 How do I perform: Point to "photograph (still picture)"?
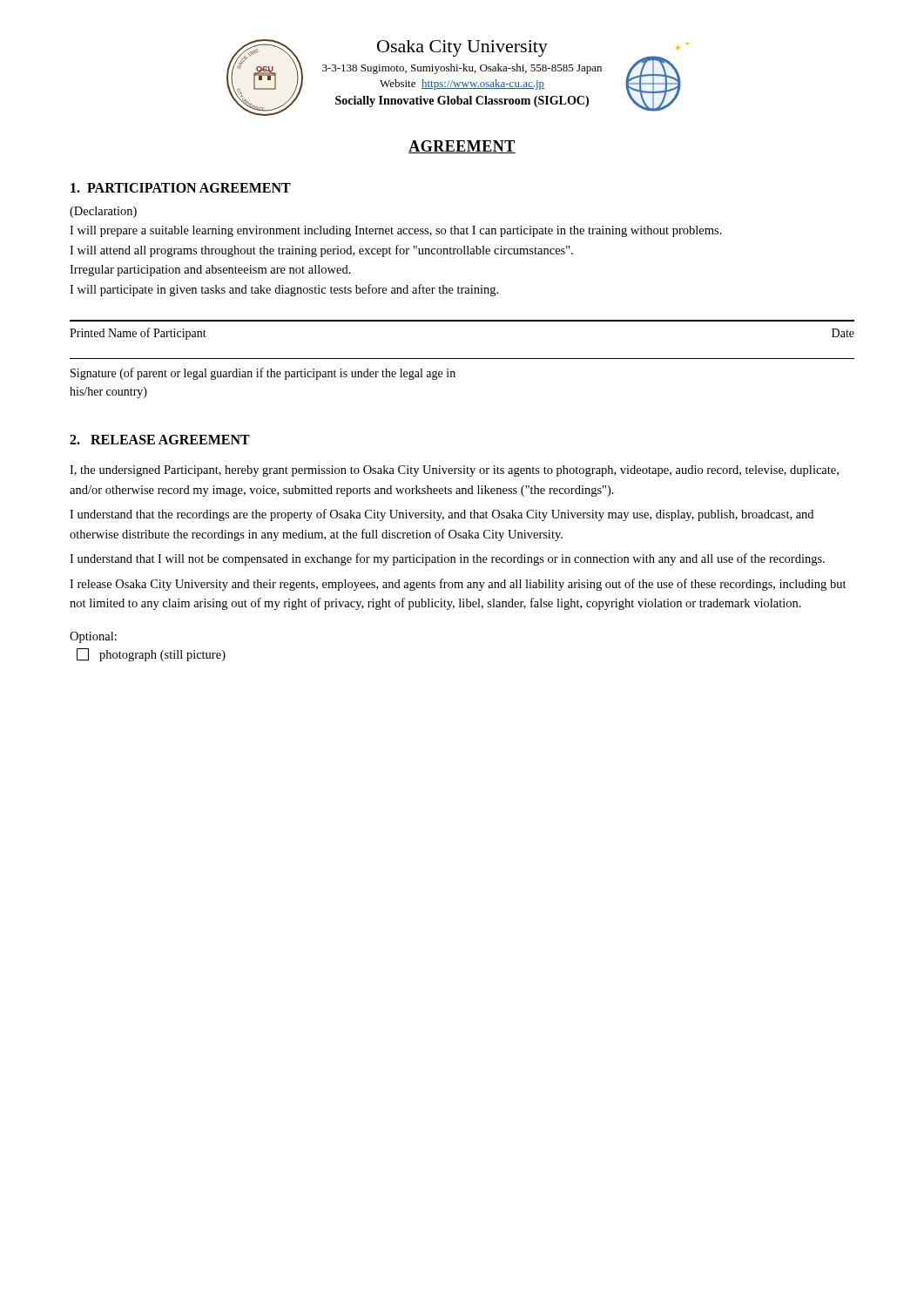pos(151,655)
